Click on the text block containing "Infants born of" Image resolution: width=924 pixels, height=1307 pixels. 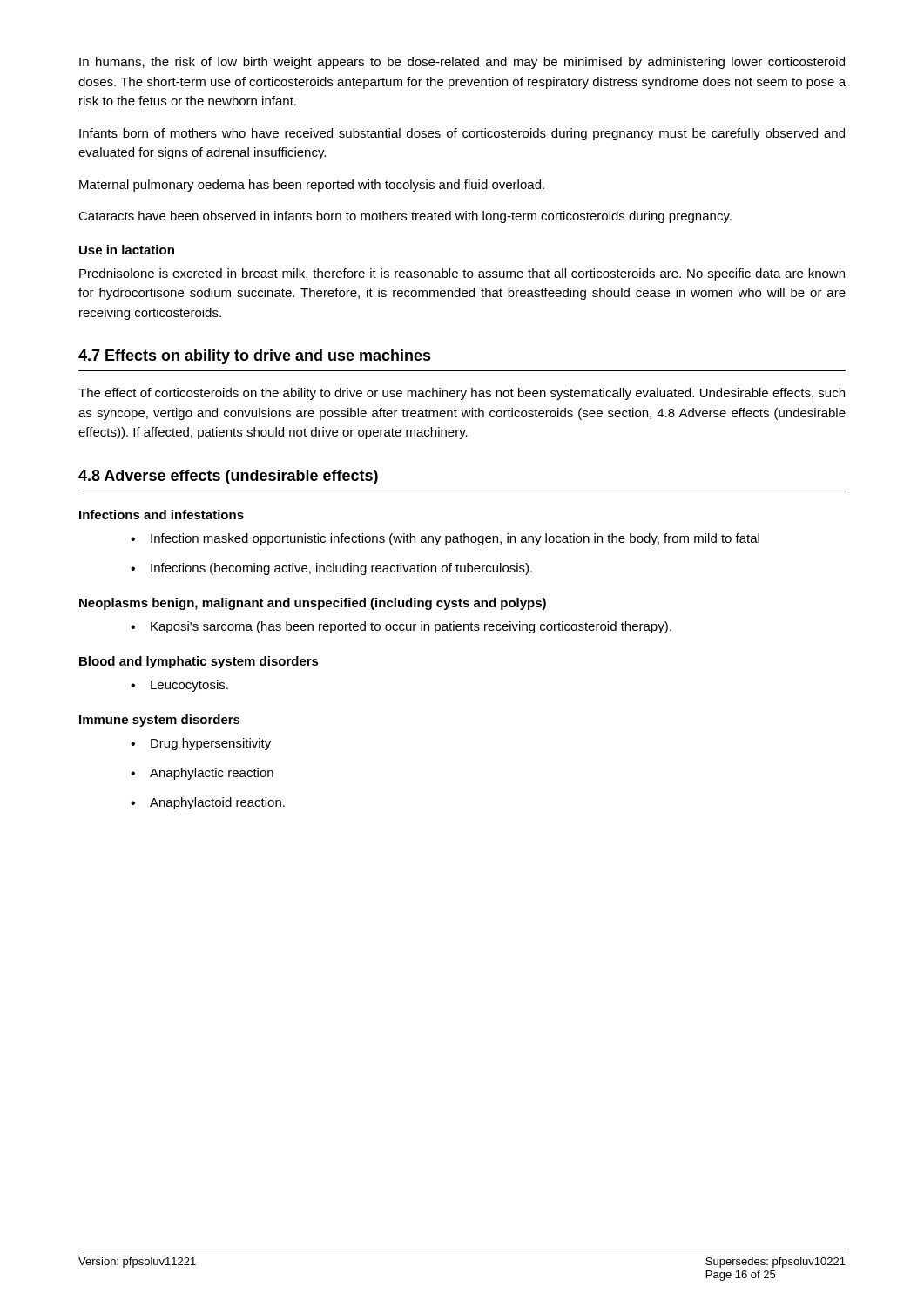click(462, 142)
